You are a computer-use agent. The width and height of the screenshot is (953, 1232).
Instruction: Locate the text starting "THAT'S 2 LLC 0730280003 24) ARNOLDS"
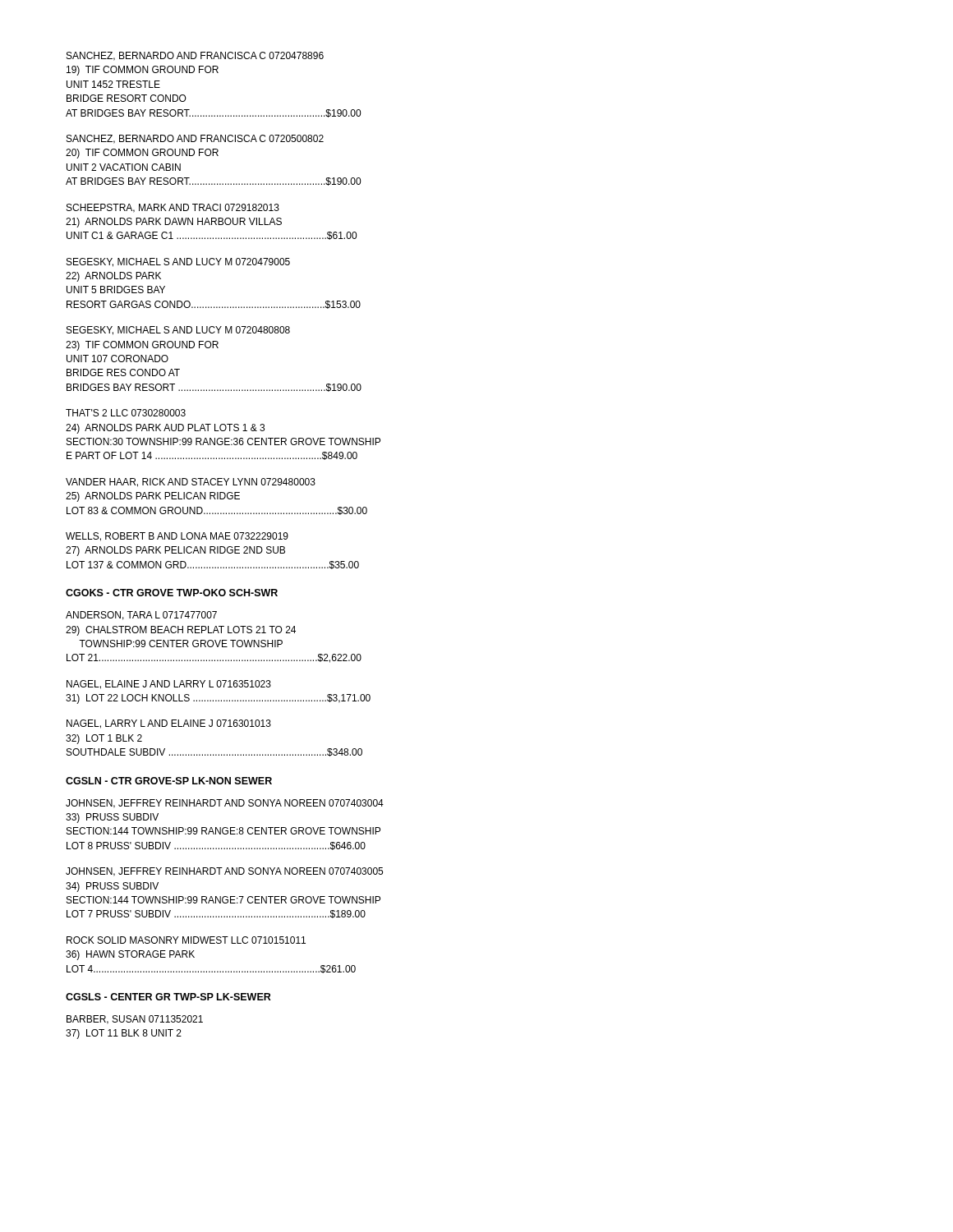coord(126,413)
